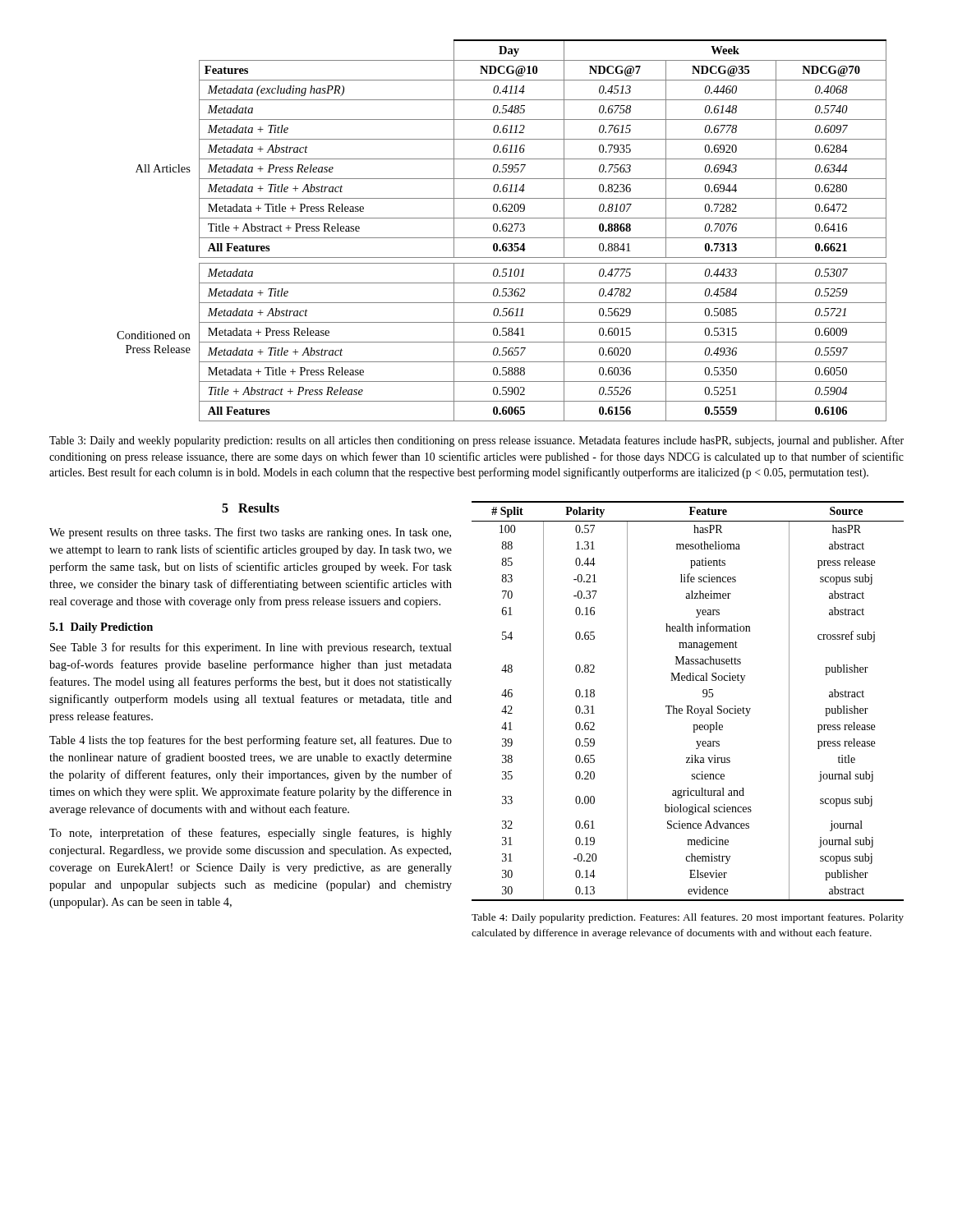The image size is (953, 1232).
Task: Locate the section header containing "5 Results"
Action: tap(251, 508)
